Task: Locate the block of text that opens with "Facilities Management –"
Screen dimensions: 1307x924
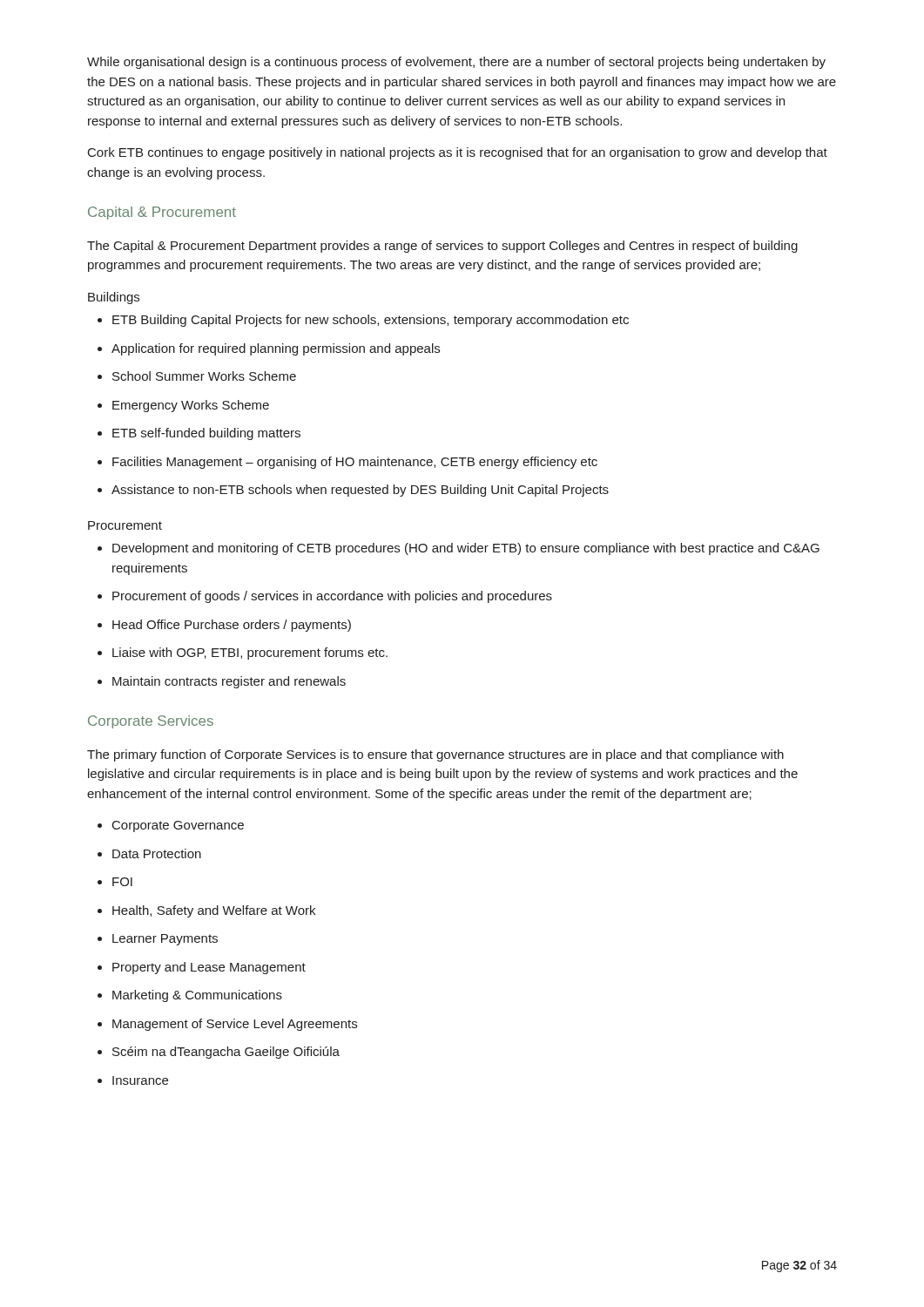Action: pos(462,462)
